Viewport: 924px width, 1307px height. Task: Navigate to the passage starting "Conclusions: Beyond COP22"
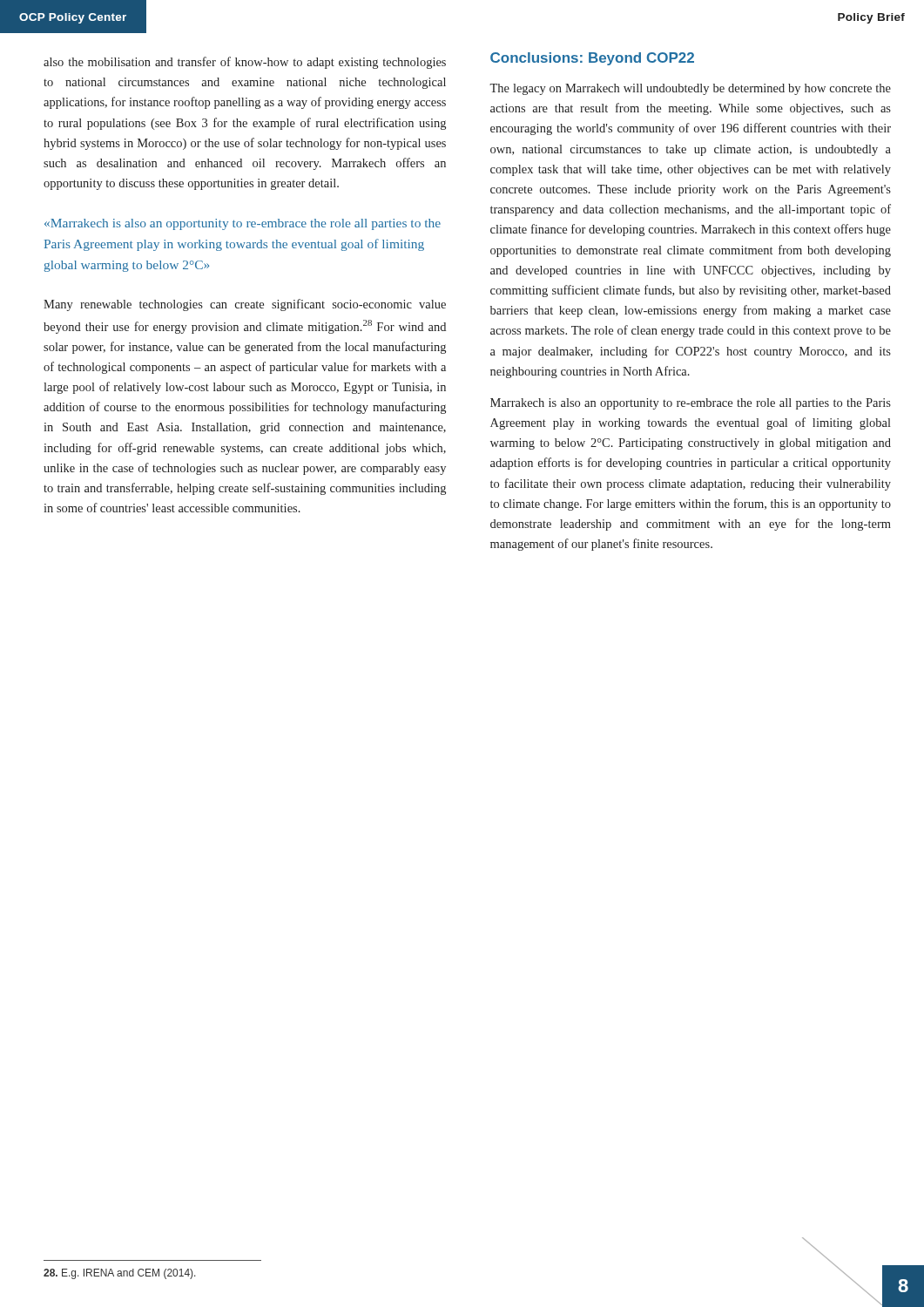pos(592,58)
